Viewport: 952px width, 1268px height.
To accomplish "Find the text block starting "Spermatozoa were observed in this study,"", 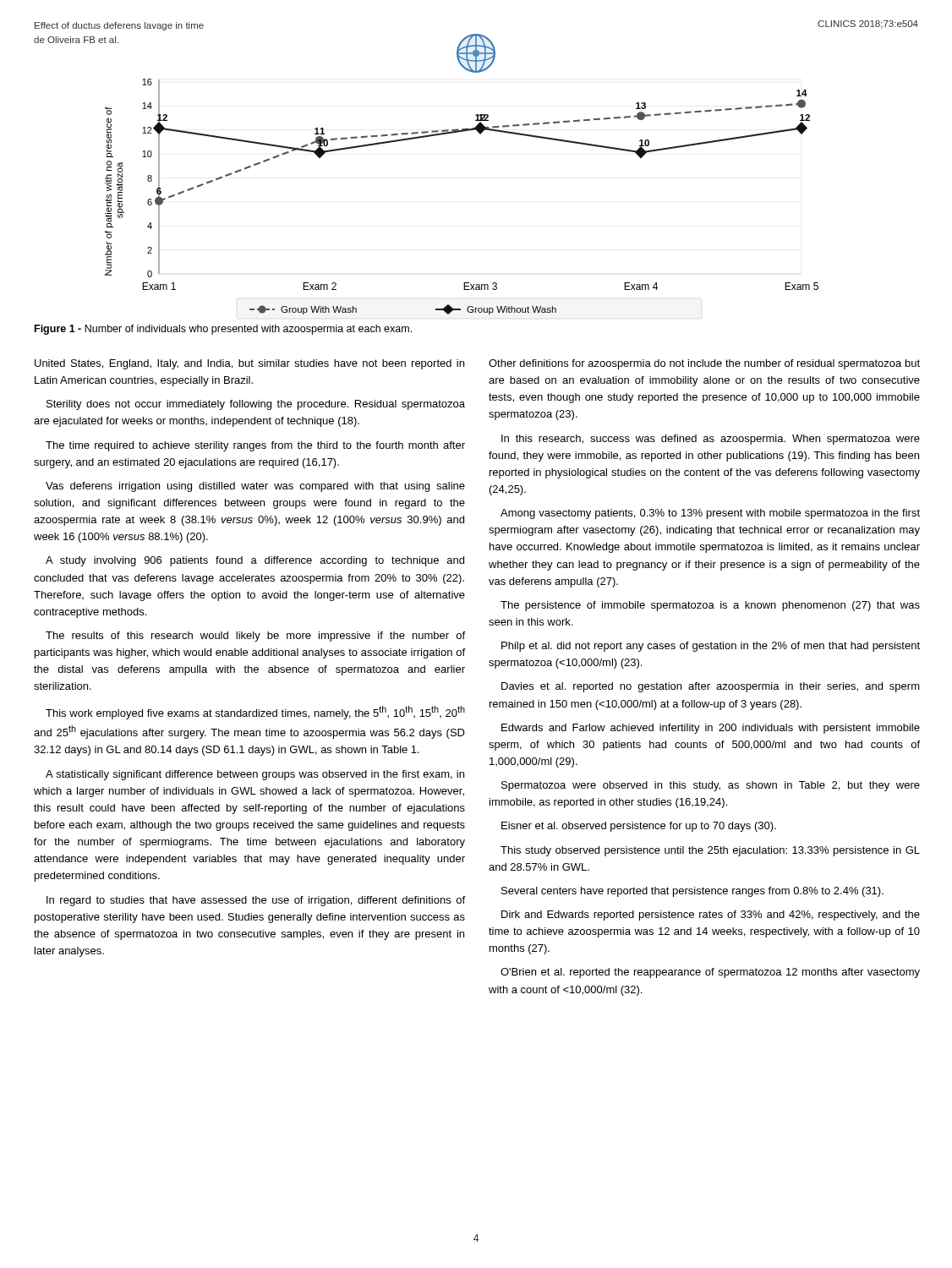I will tap(704, 794).
